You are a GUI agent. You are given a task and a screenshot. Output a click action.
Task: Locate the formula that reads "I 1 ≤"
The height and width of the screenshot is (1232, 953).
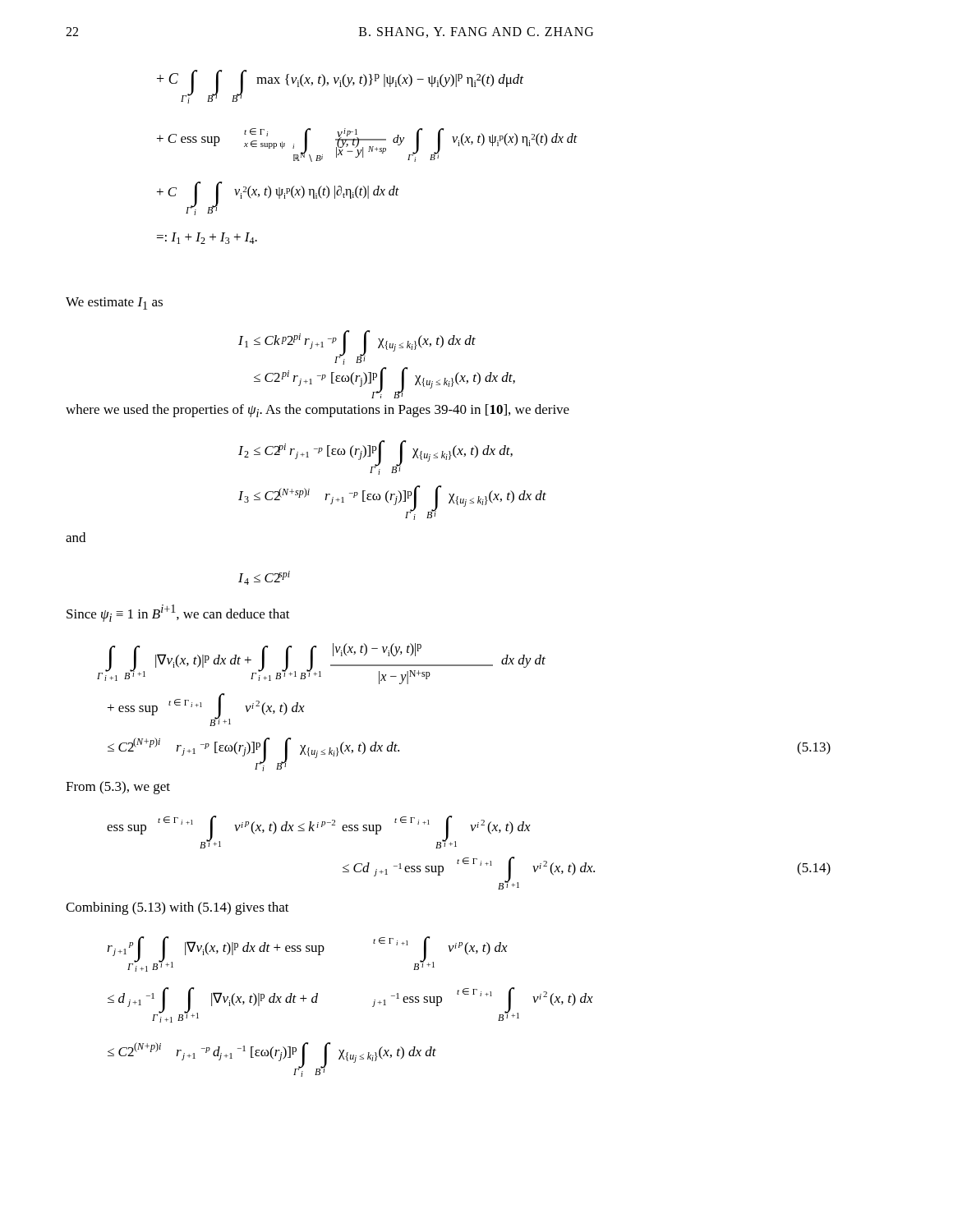coord(476,358)
